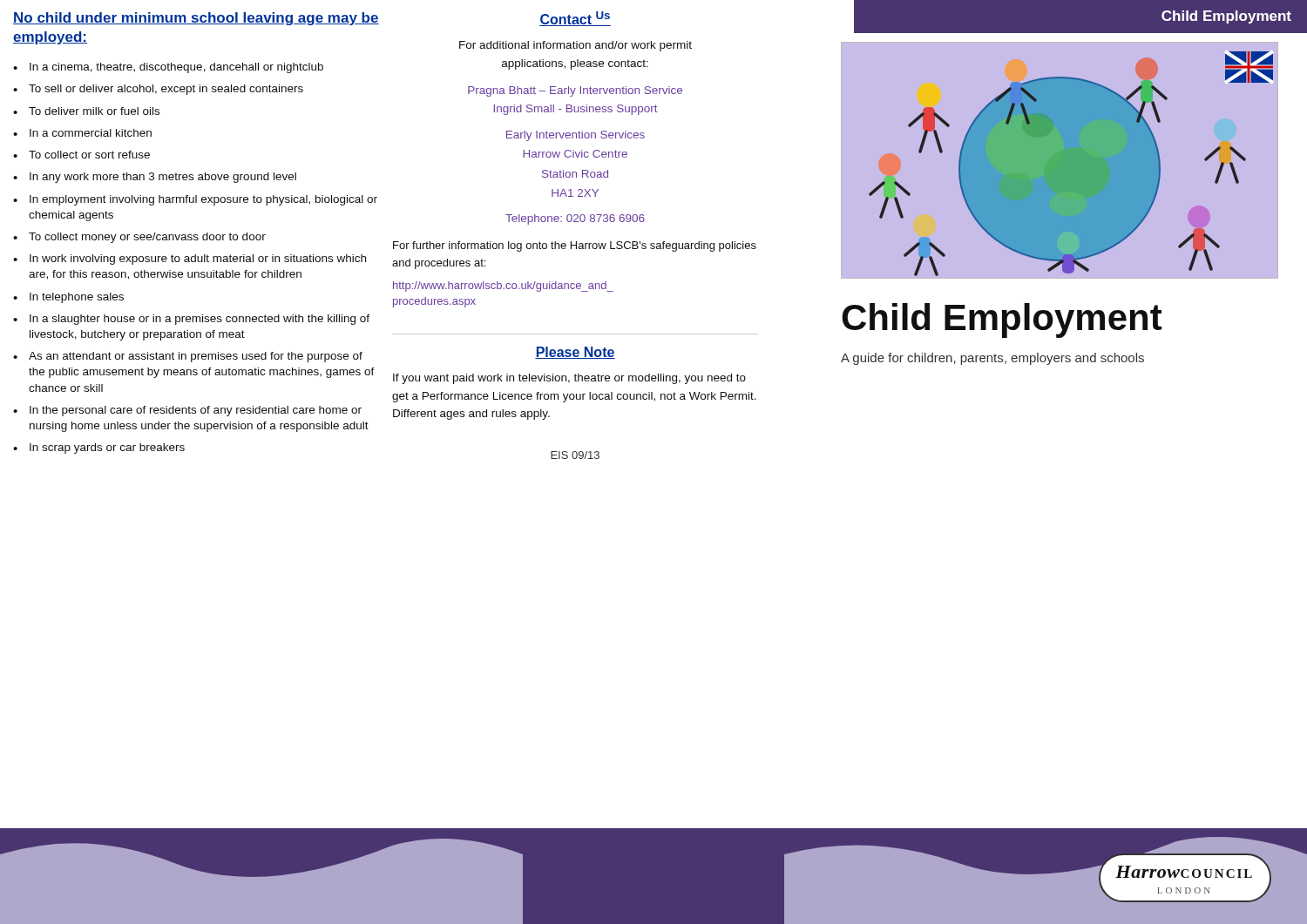Find the block starting "A guide for children, parents, employers and"
Image resolution: width=1307 pixels, height=924 pixels.
pyautogui.click(x=993, y=358)
